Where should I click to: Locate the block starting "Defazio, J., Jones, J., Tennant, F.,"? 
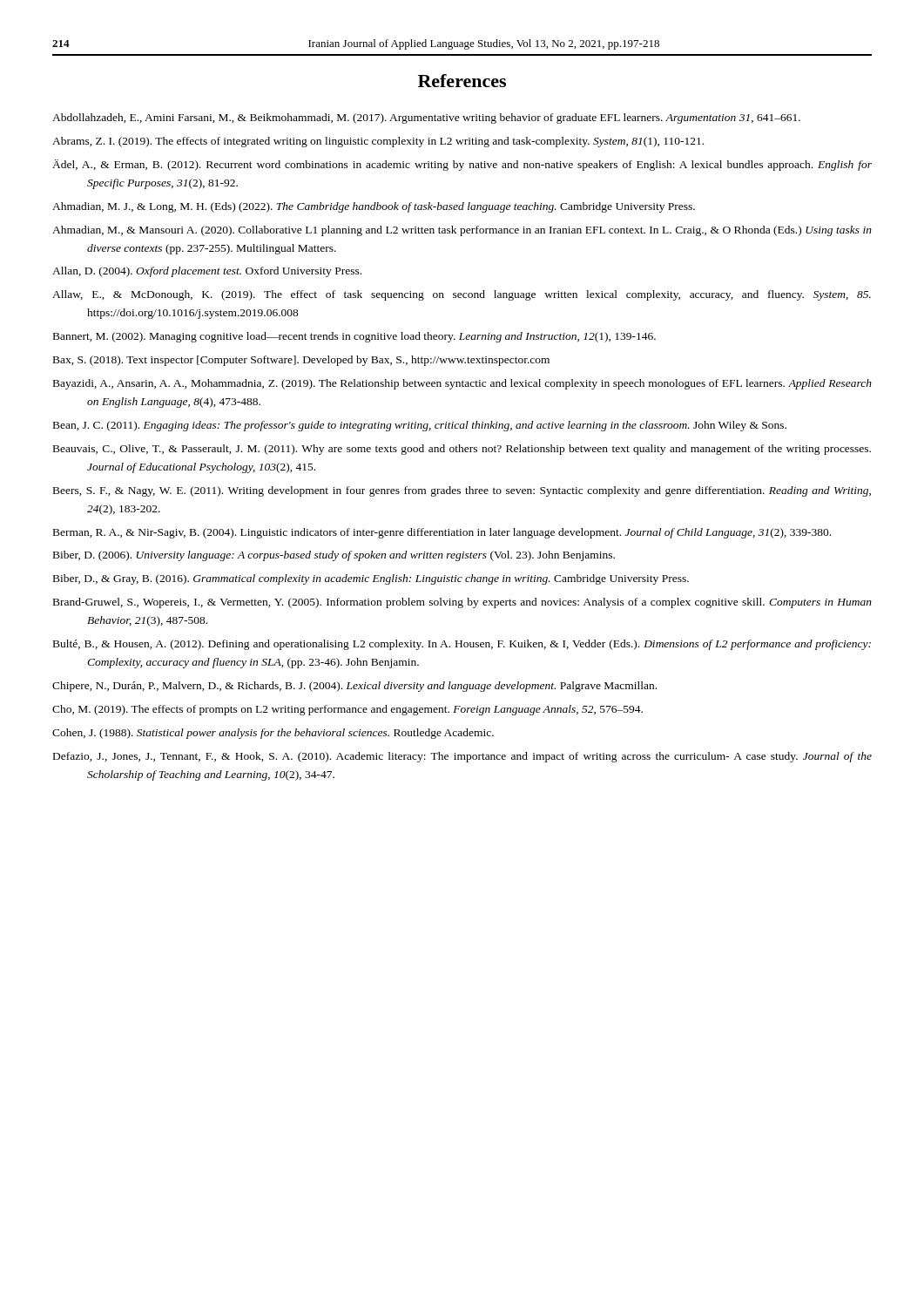click(462, 765)
